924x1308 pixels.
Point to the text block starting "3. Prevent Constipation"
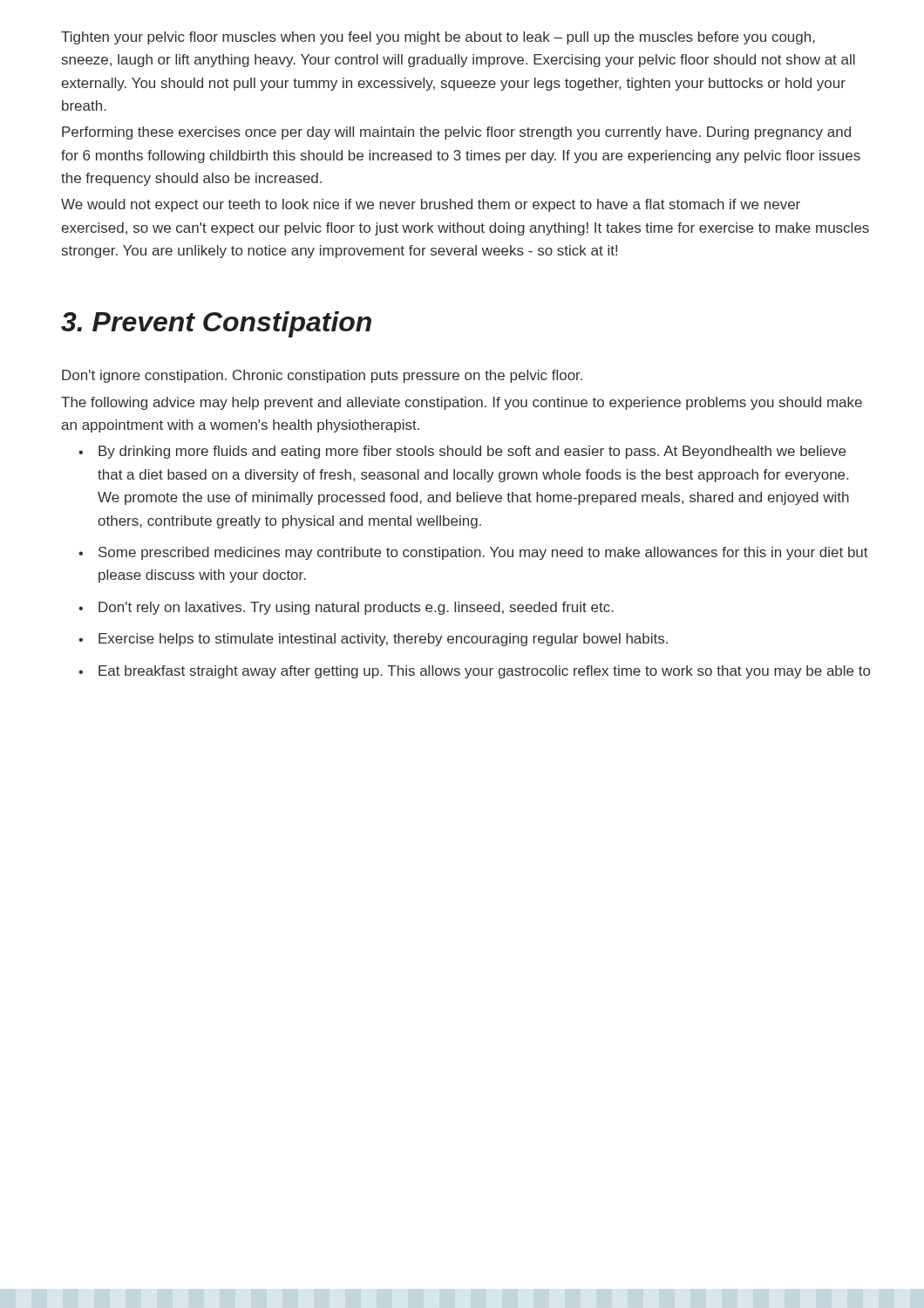click(217, 322)
